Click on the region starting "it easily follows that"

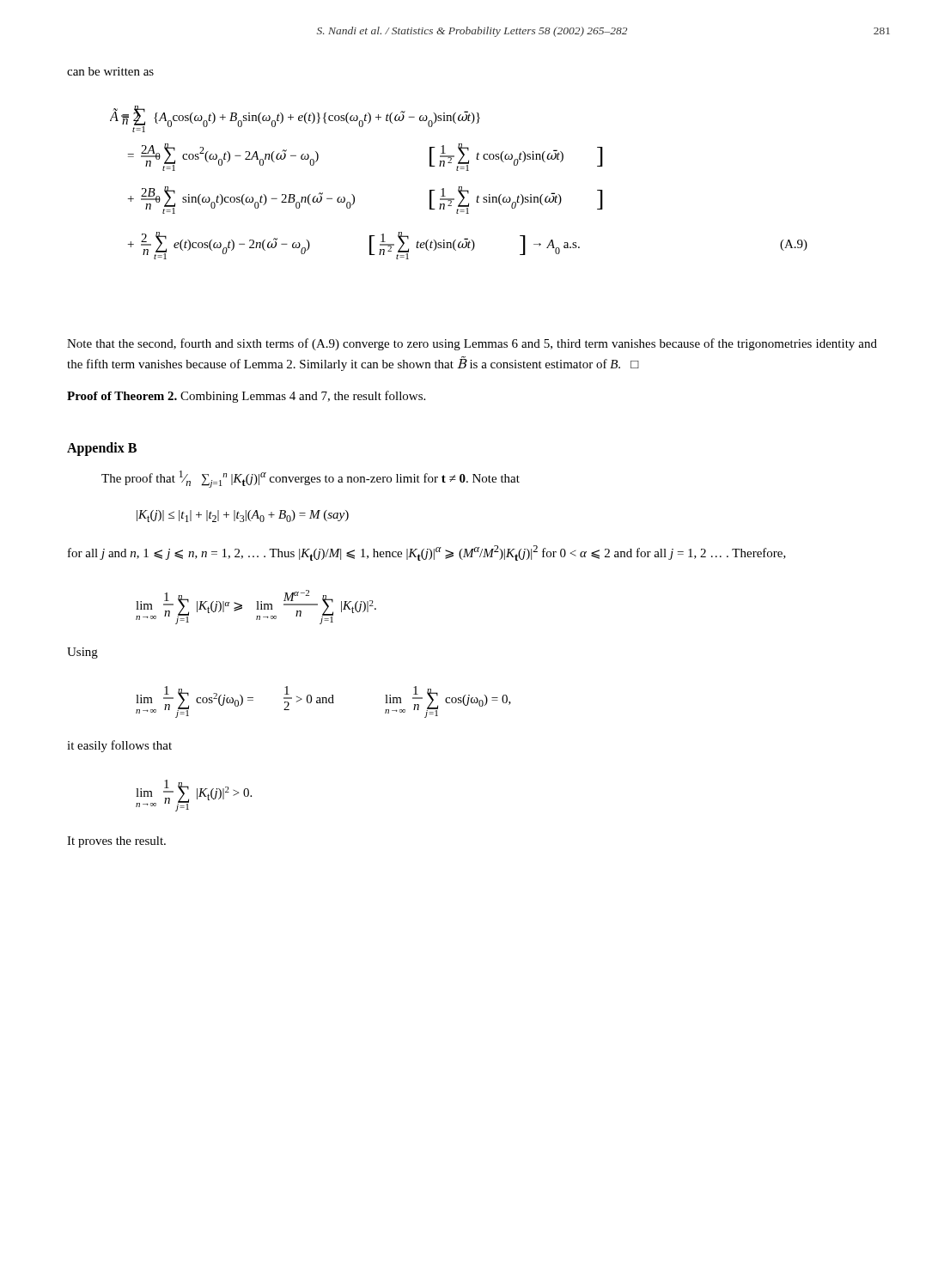119,745
